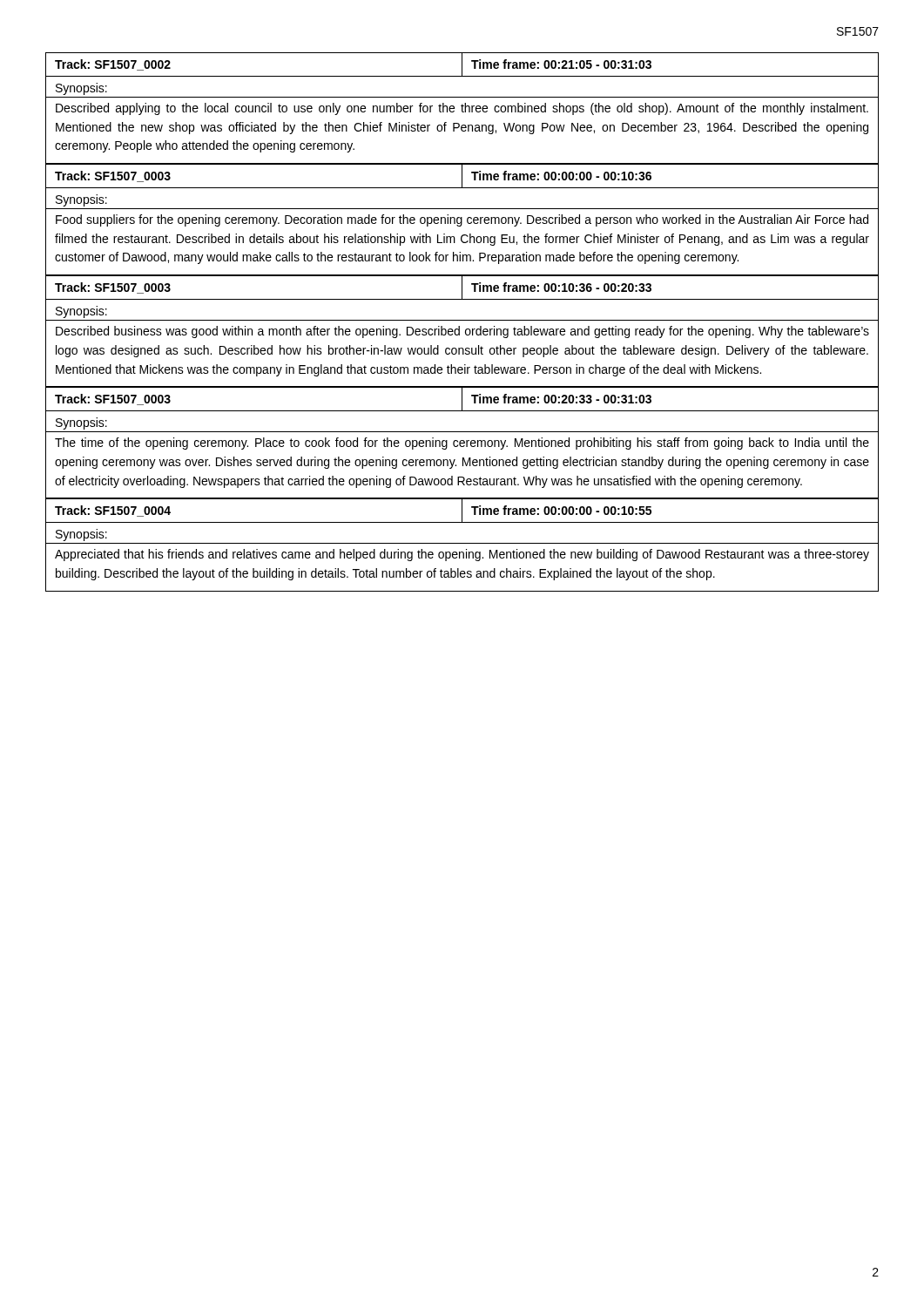
Task: Click on the table containing "Time frame: 00:10:36"
Action: click(462, 331)
